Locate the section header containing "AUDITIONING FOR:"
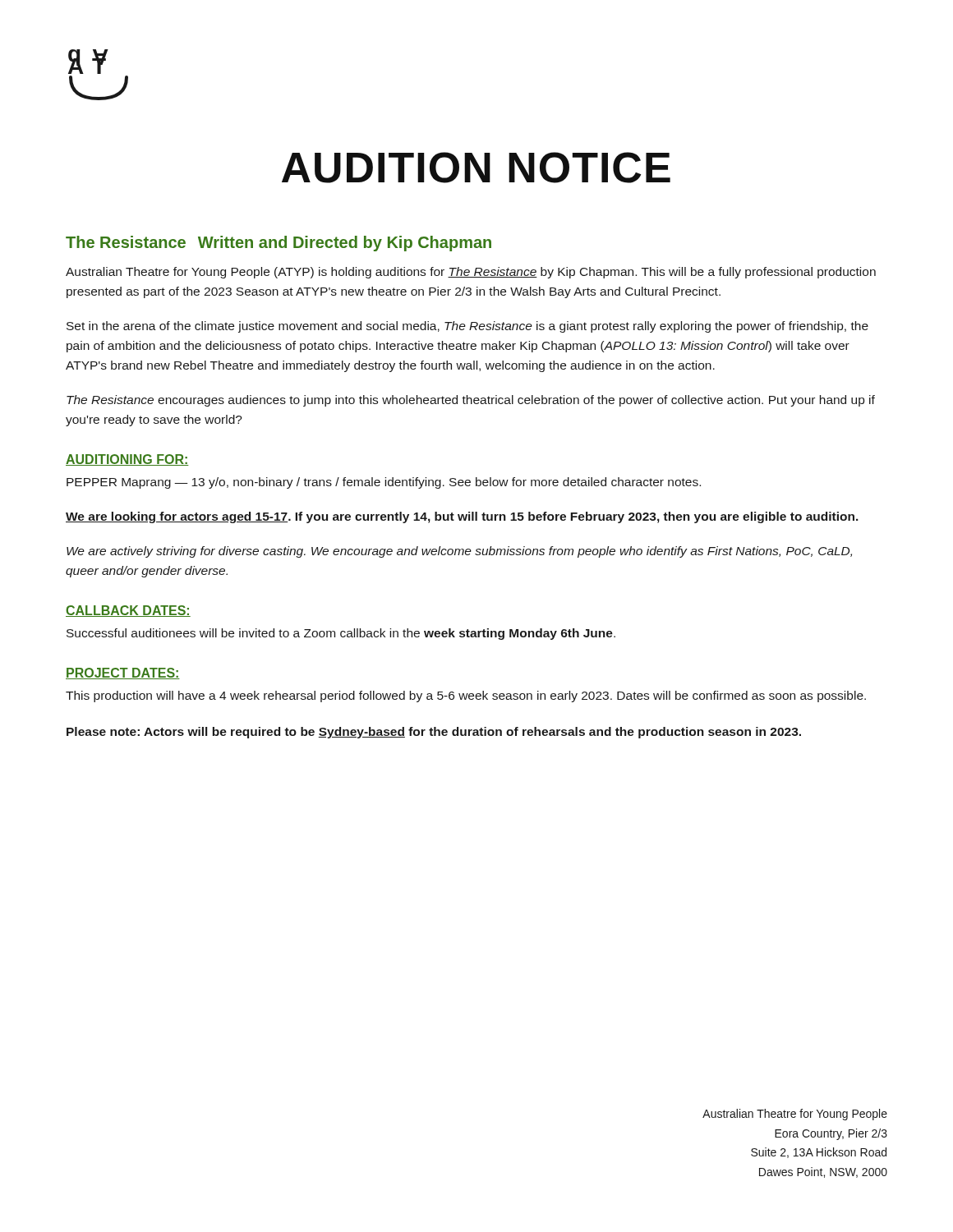The image size is (953, 1232). click(127, 460)
